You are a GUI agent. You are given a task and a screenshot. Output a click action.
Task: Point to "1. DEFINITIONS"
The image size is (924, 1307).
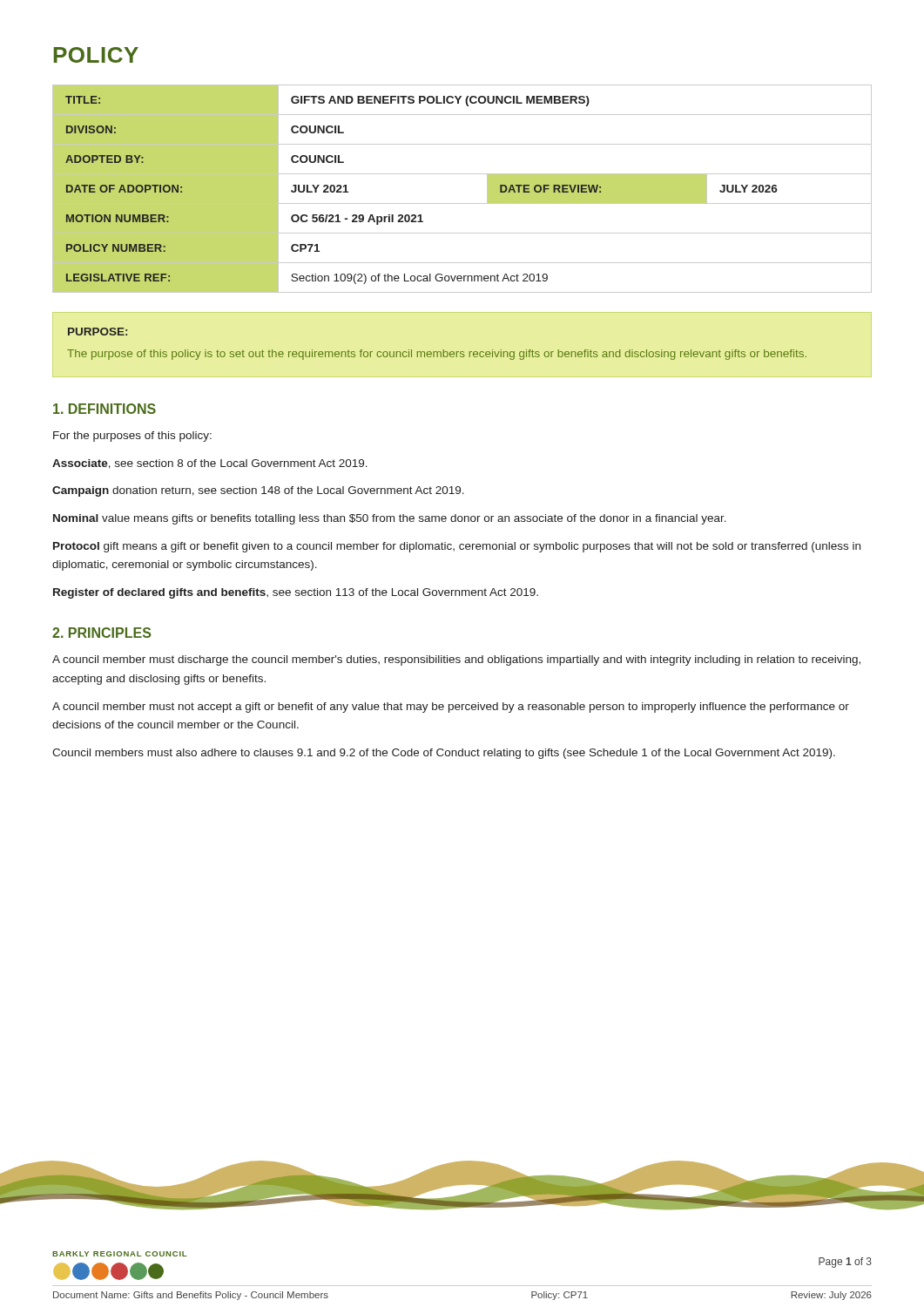tap(104, 409)
